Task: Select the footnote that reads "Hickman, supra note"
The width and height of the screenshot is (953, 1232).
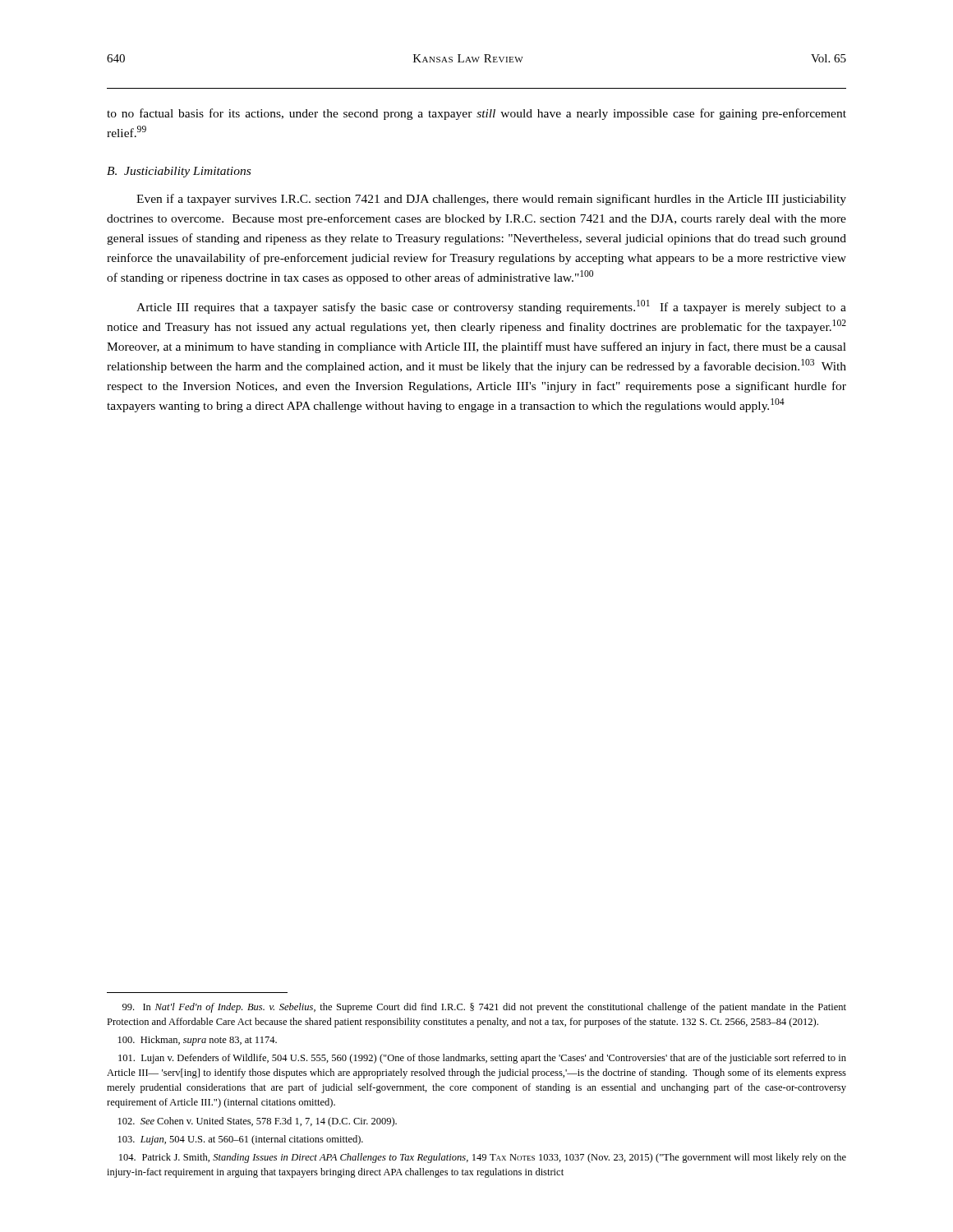Action: (192, 1040)
